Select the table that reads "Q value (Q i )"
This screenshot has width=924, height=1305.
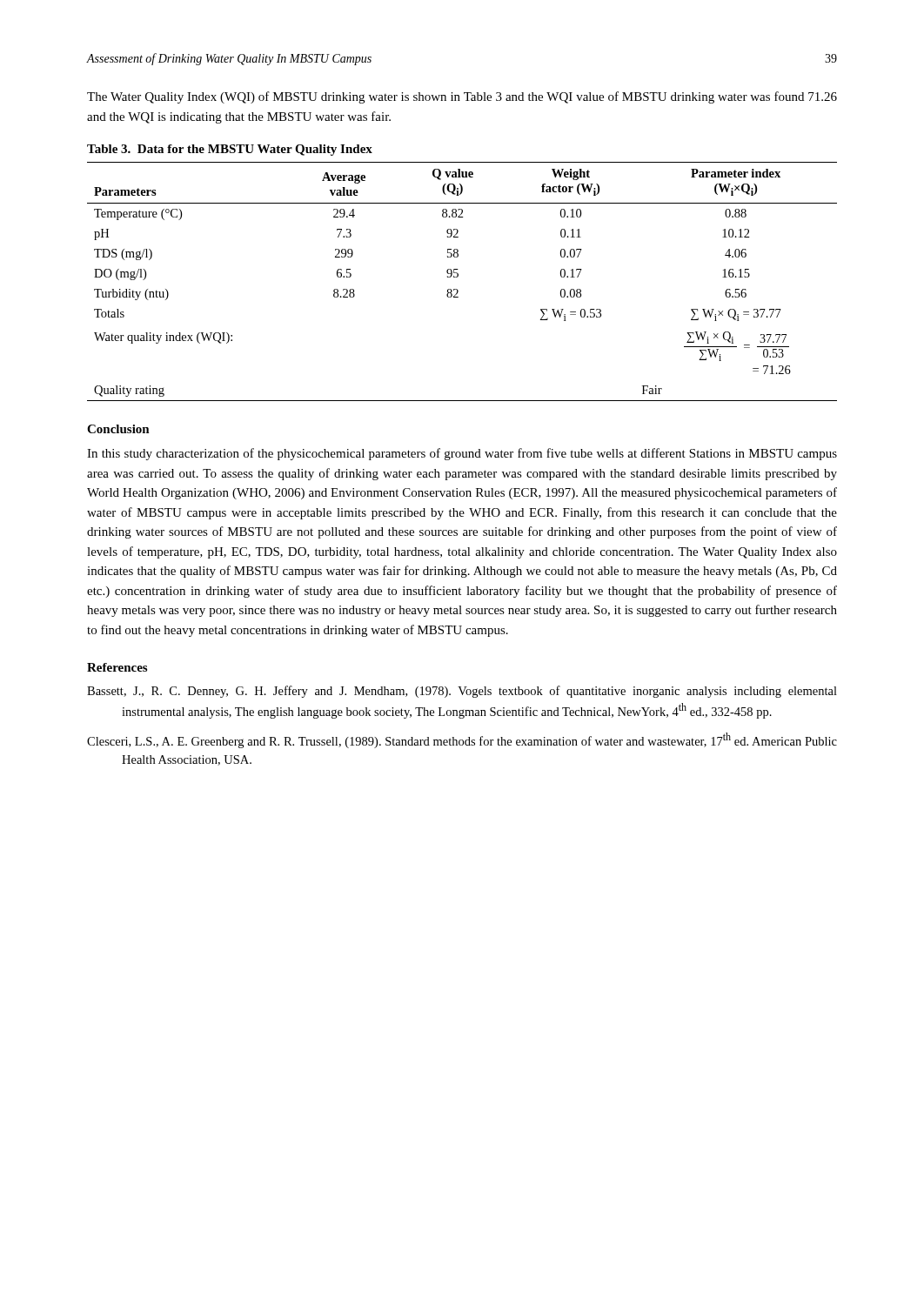[462, 282]
